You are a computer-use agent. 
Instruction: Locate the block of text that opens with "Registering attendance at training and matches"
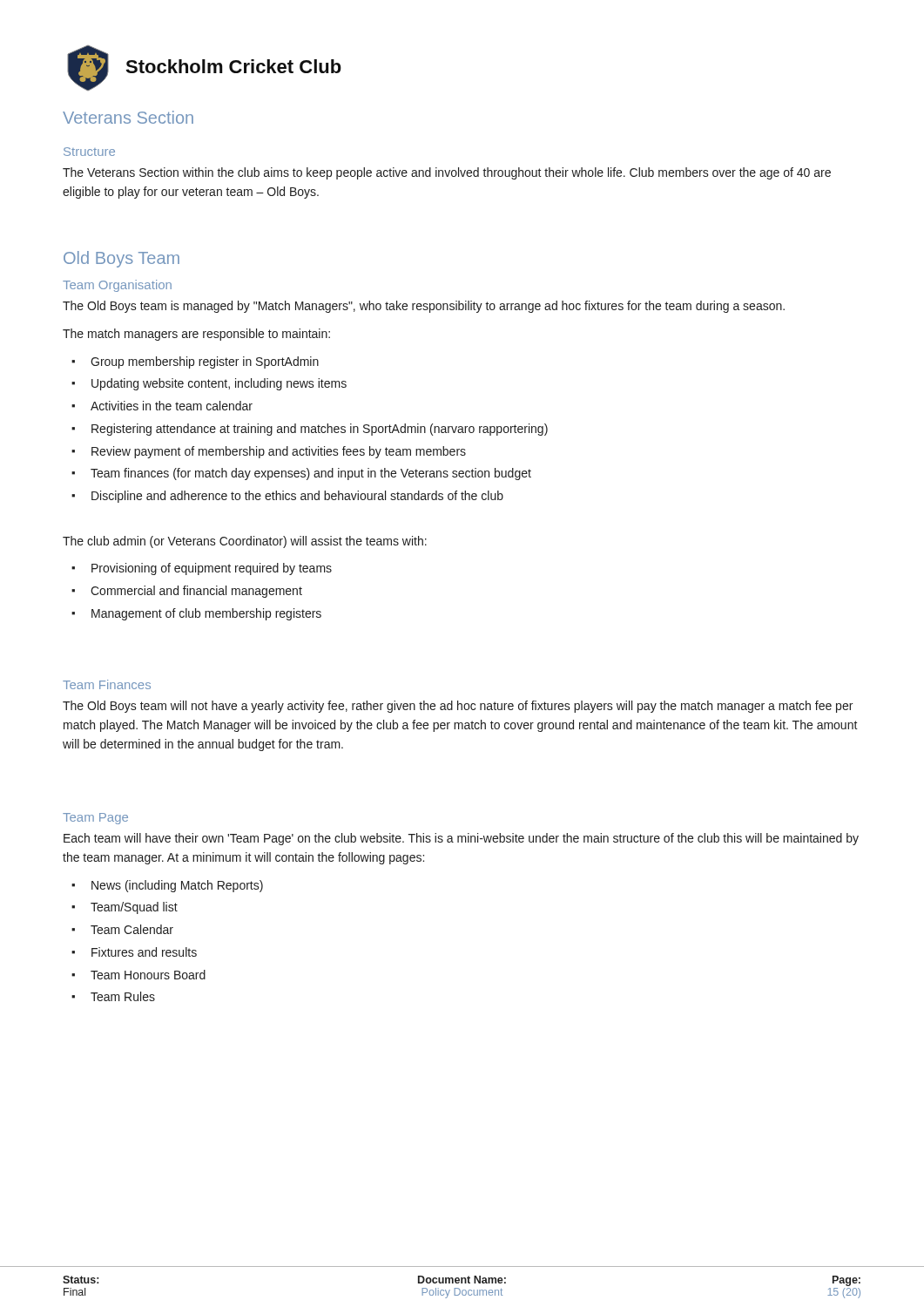(x=319, y=428)
